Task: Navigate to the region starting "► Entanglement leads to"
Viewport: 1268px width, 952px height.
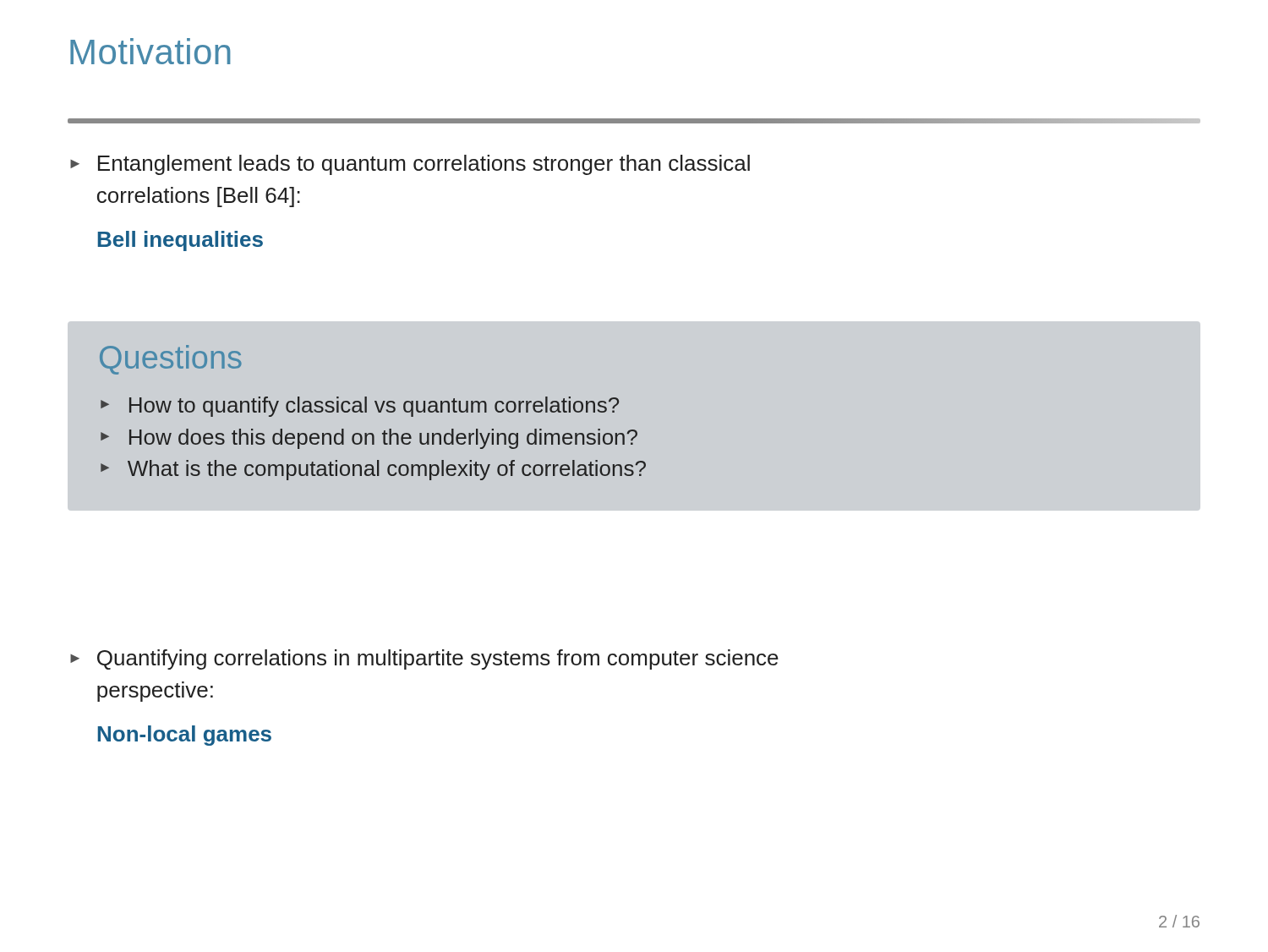Action: point(410,165)
